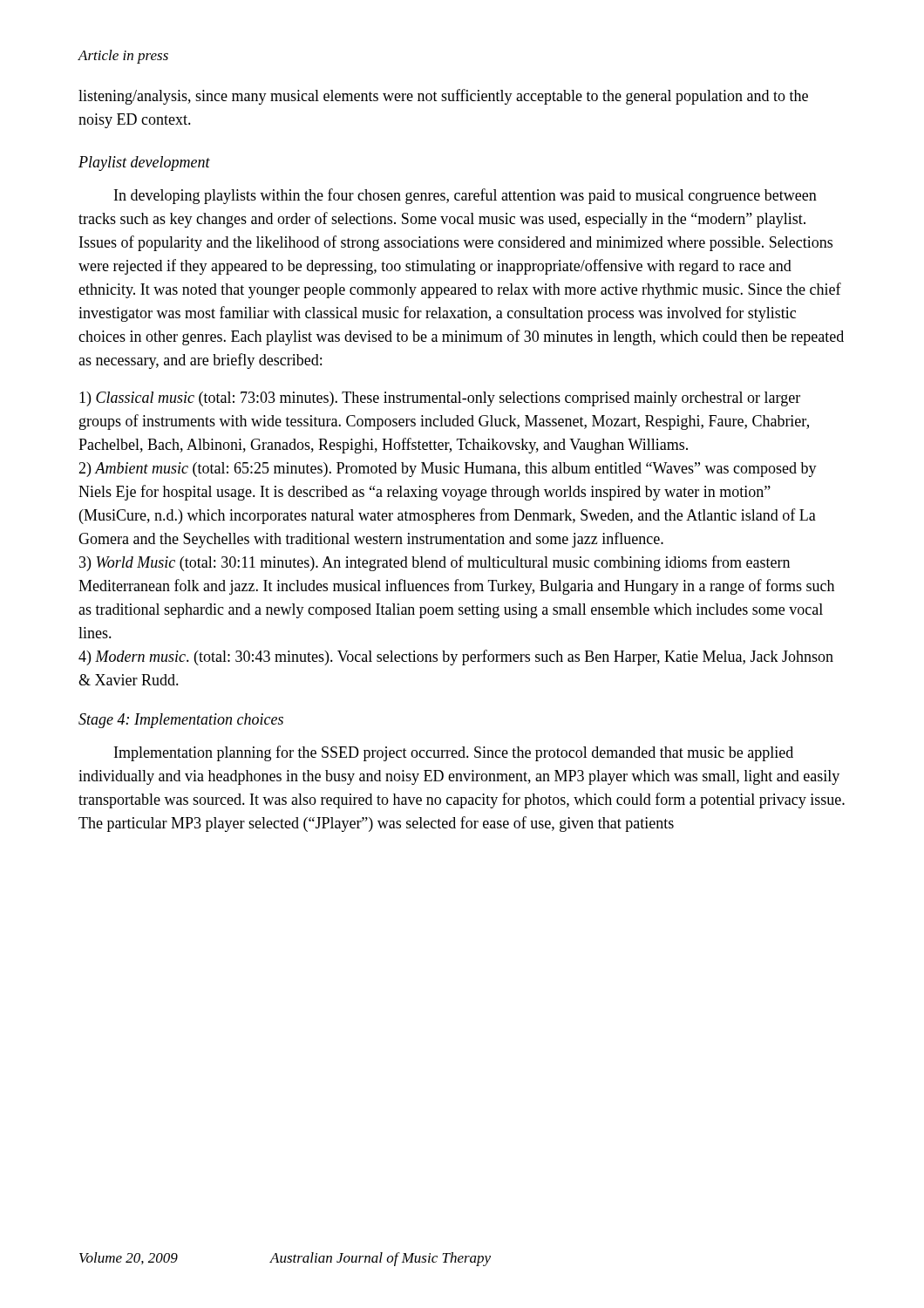
Task: Locate the block of text that opens with "Implementation planning for the SSED project occurred. Since"
Action: point(462,786)
